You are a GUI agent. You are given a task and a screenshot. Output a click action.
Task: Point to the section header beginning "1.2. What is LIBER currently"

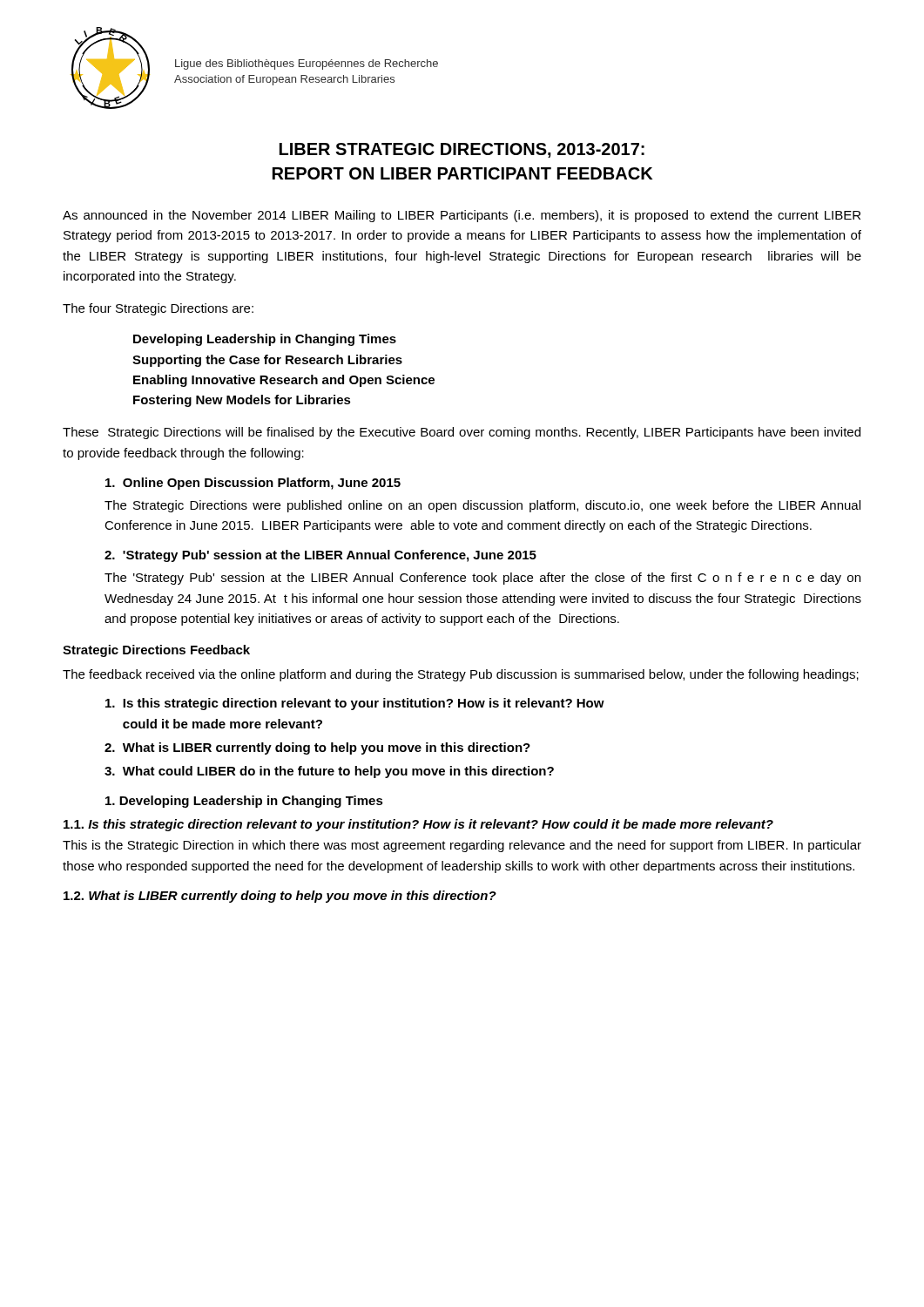click(279, 895)
